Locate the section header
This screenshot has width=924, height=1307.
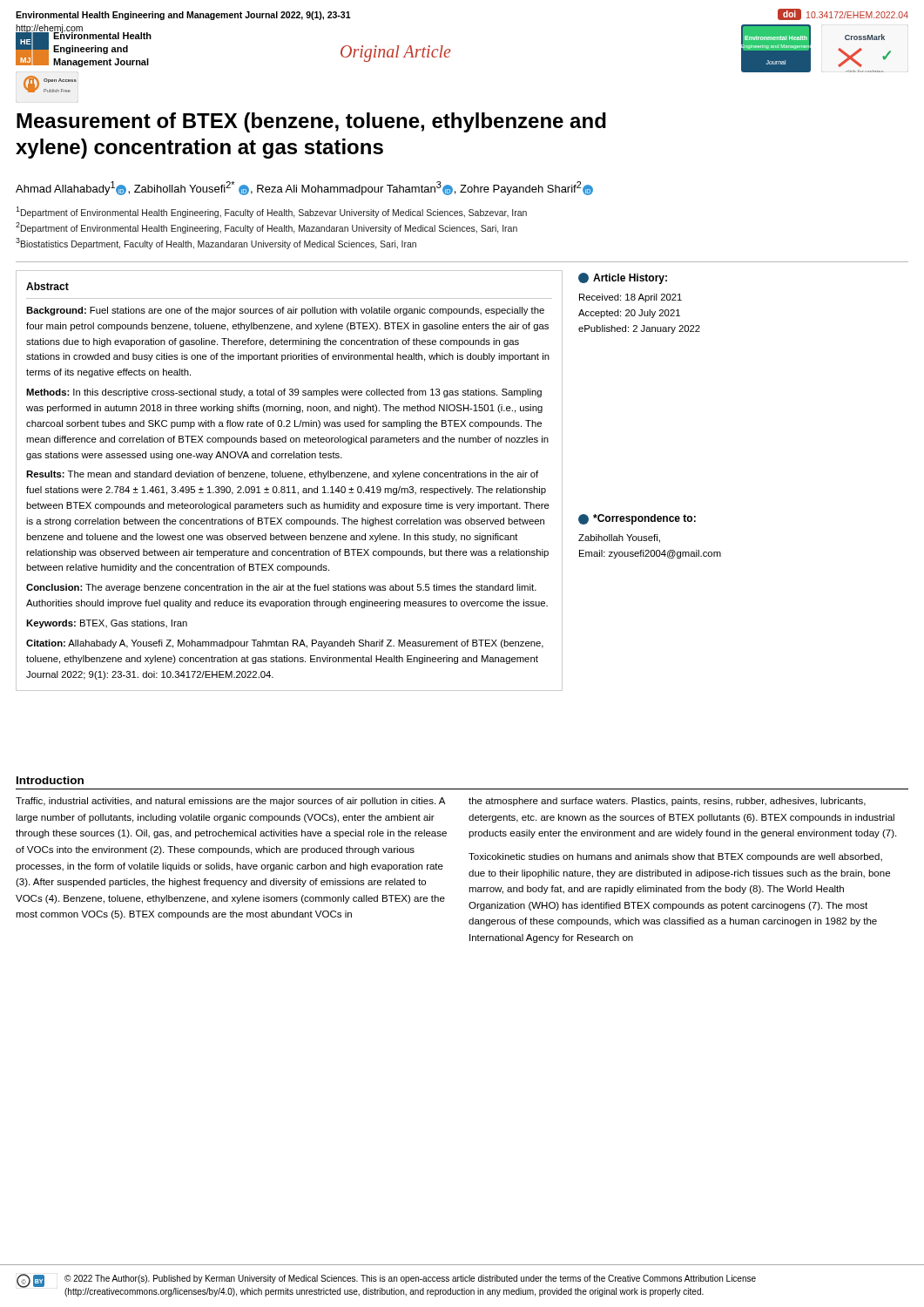coord(50,780)
